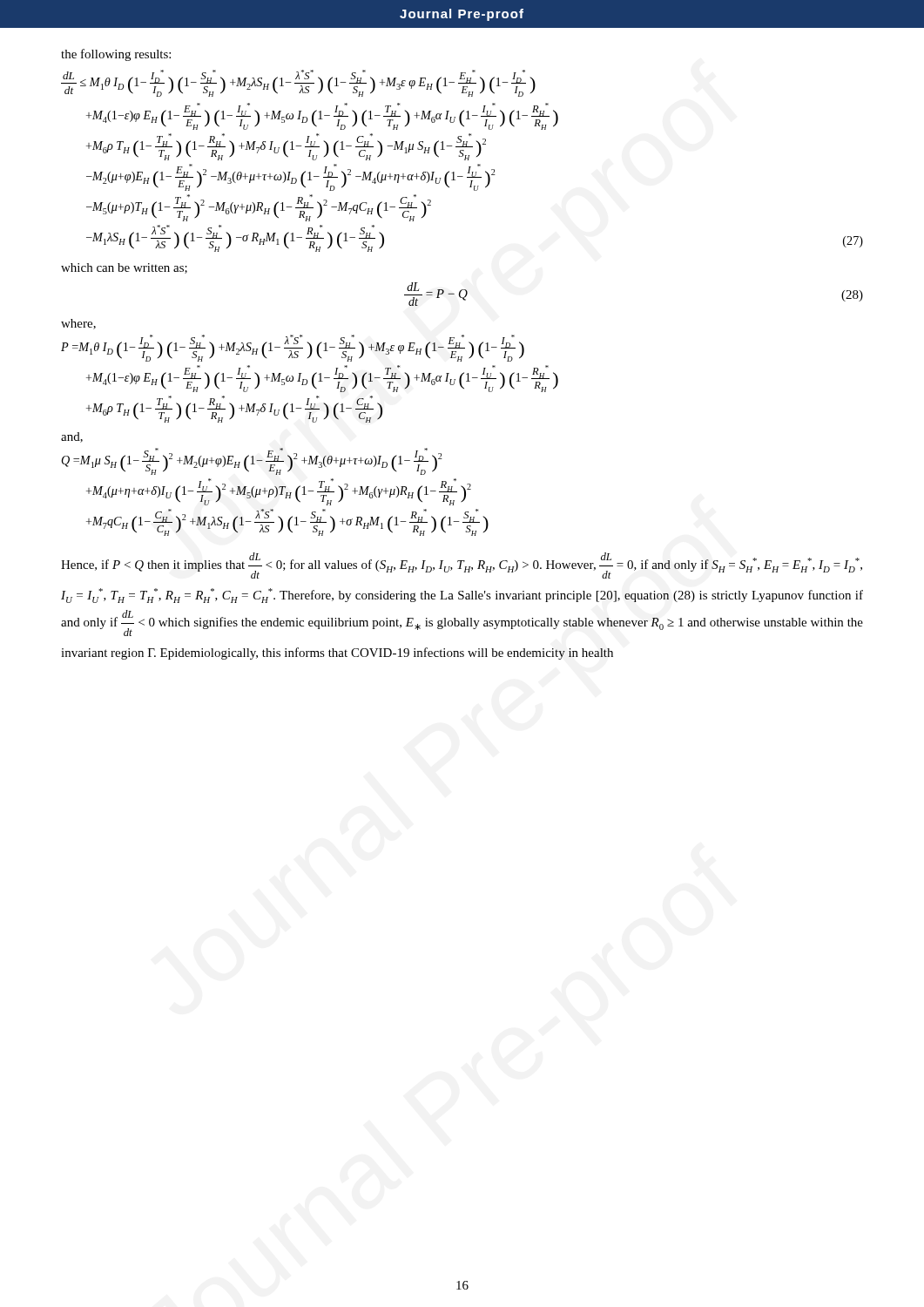This screenshot has width=924, height=1307.
Task: Click on the formula that says "dL dt = P − Q (28)"
Action: [462, 295]
